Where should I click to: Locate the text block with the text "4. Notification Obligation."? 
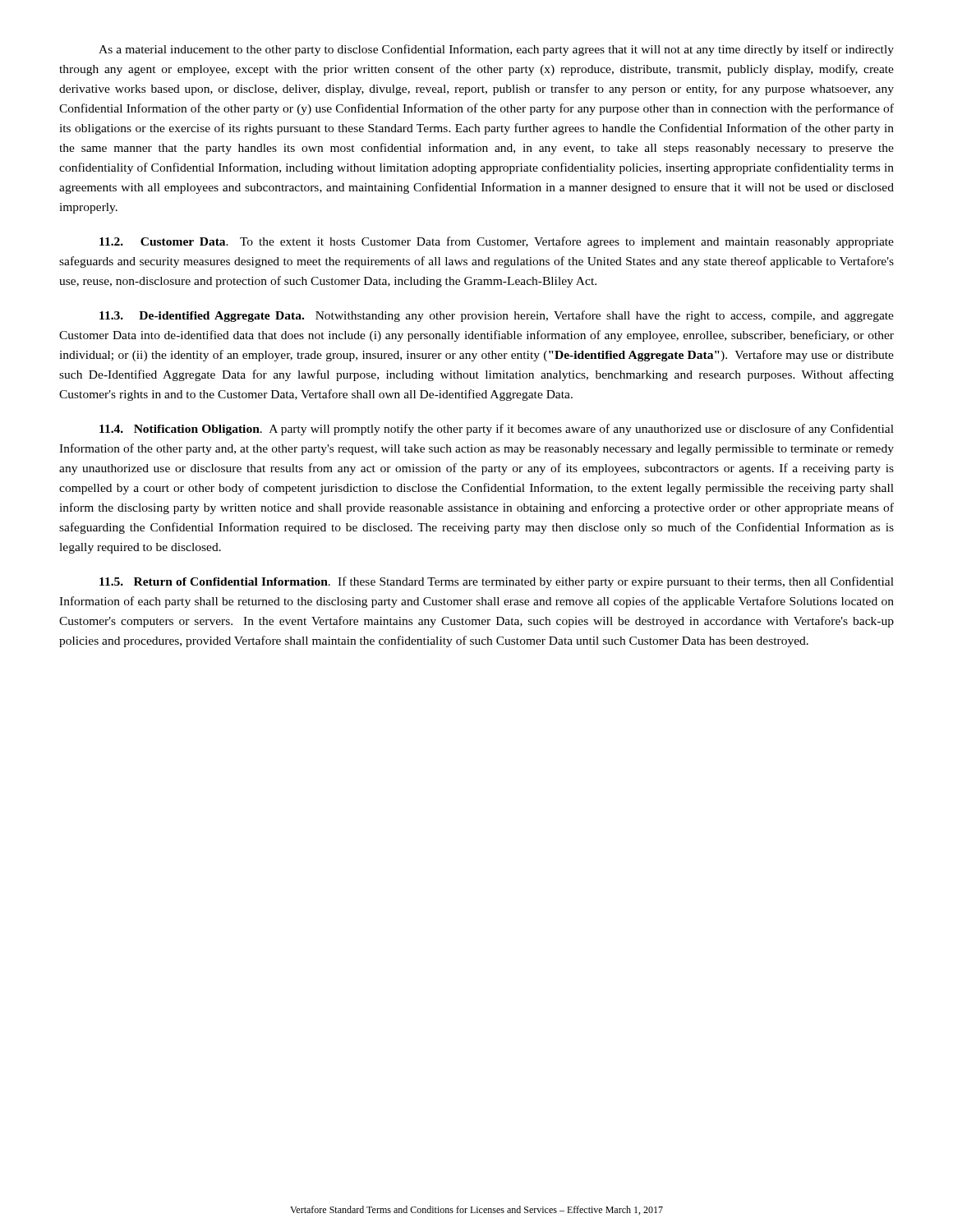pyautogui.click(x=476, y=488)
